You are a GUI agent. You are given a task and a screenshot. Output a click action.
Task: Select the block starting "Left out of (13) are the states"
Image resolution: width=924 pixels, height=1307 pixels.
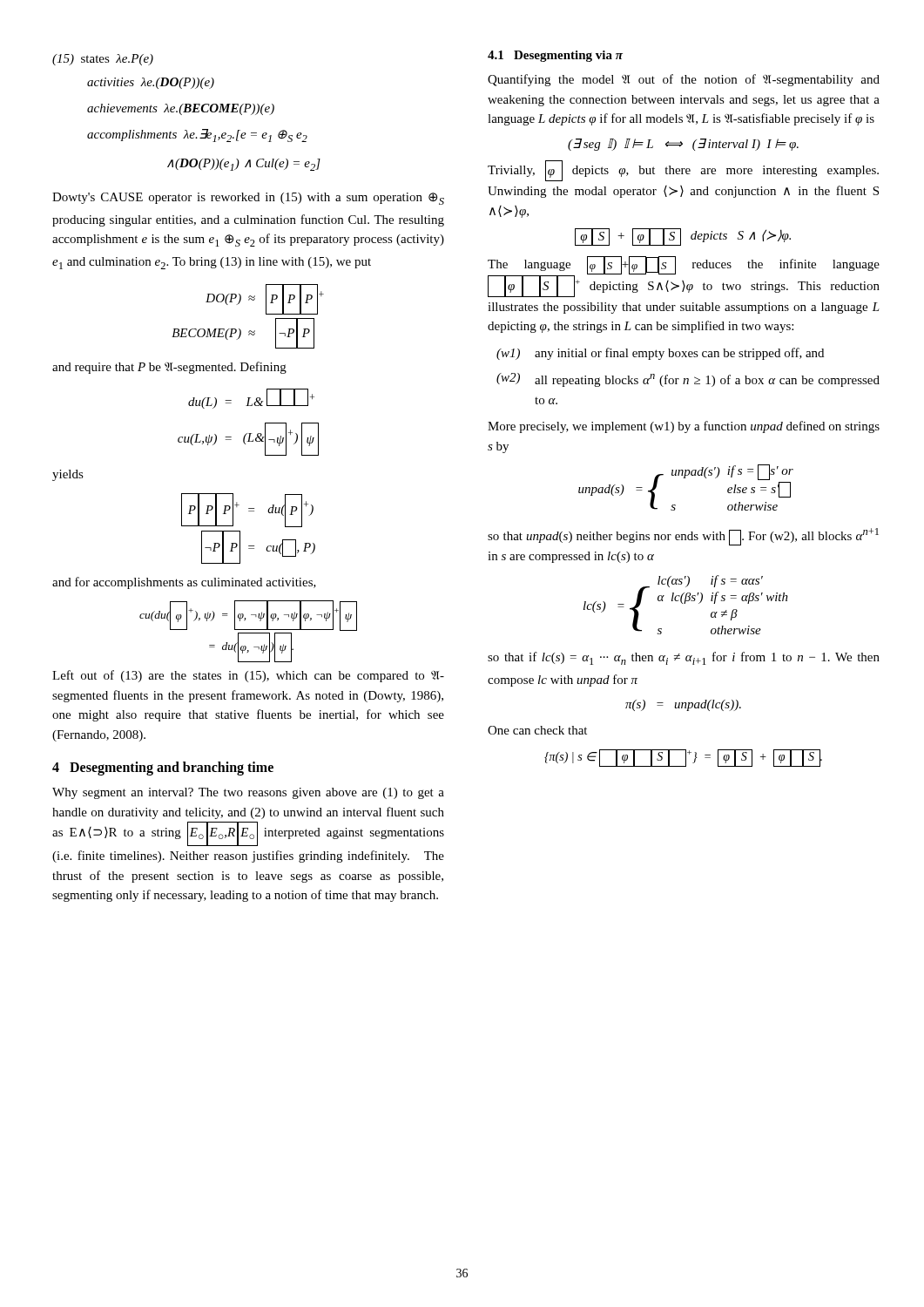click(x=248, y=705)
